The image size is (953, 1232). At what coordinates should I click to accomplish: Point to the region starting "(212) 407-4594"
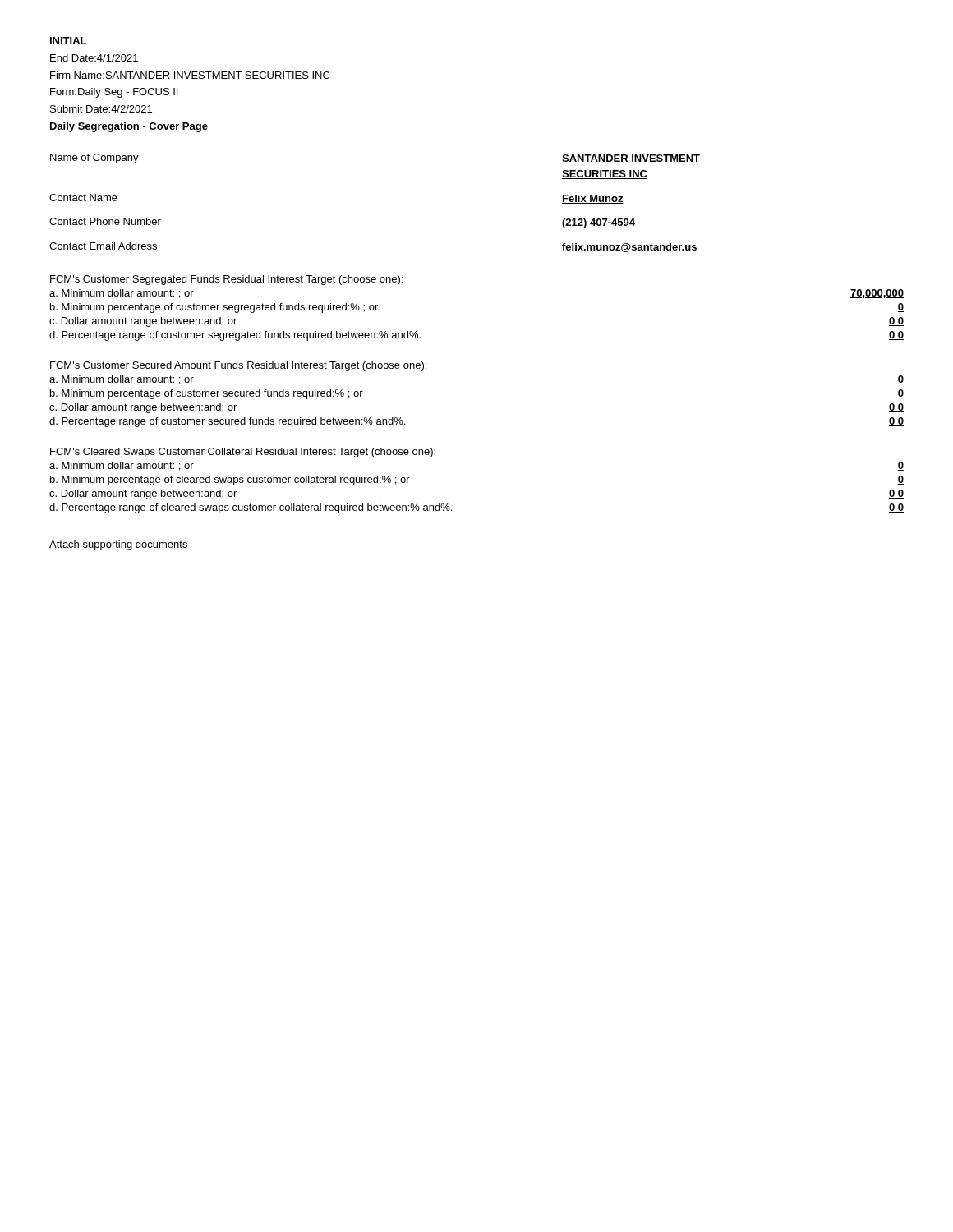[x=599, y=223]
